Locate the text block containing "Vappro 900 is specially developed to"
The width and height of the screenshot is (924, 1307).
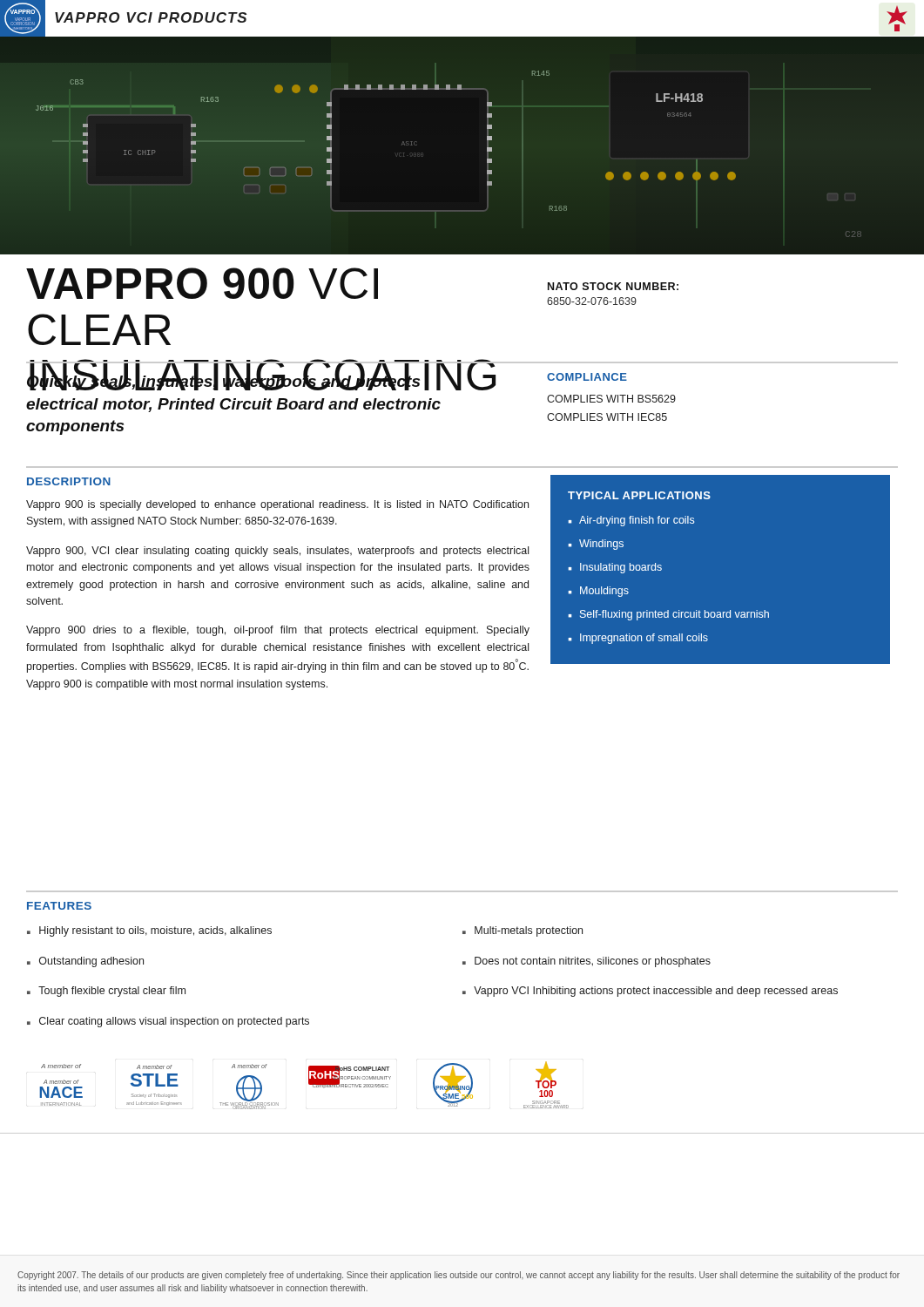(278, 513)
